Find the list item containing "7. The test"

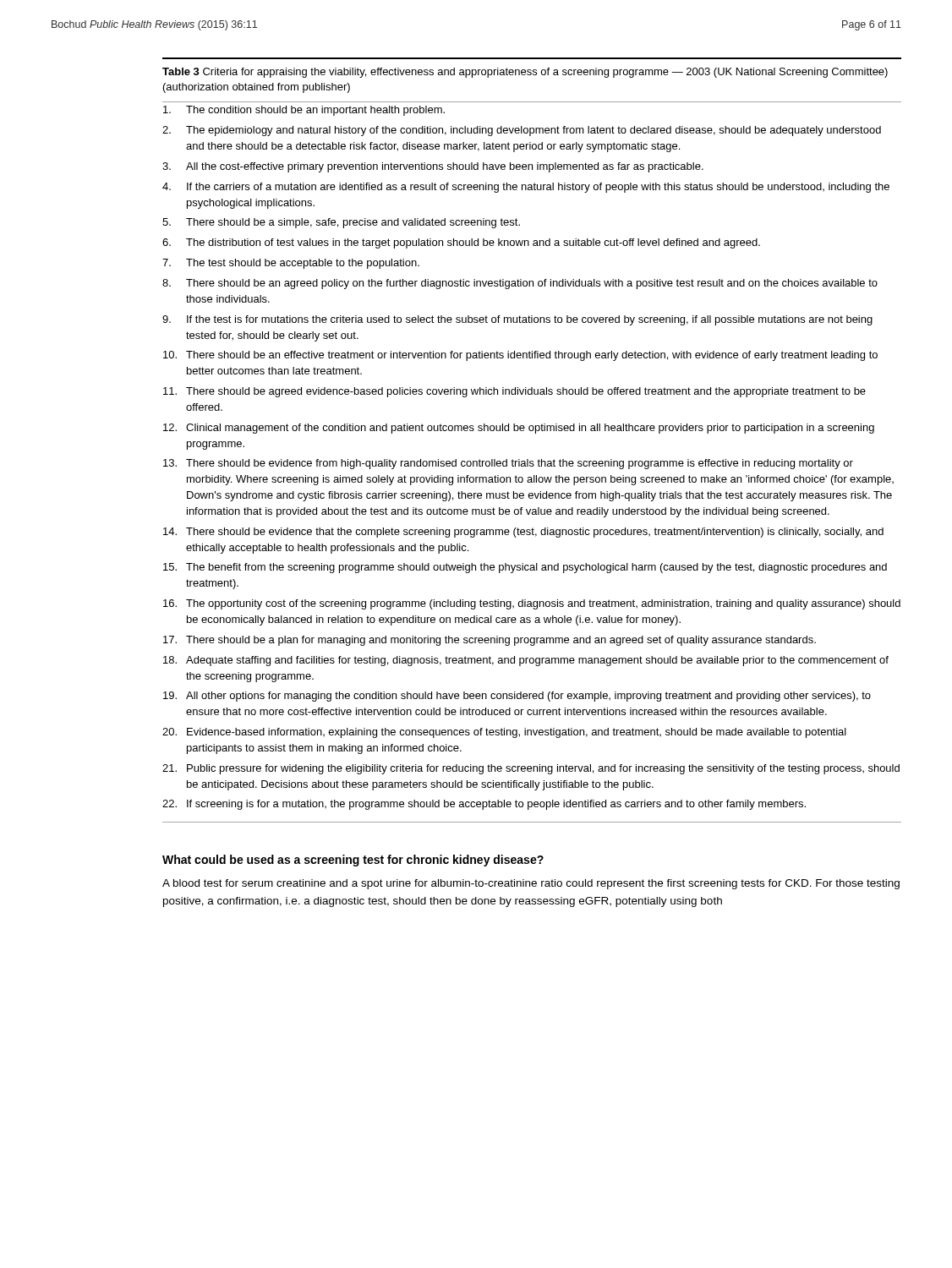tap(291, 264)
